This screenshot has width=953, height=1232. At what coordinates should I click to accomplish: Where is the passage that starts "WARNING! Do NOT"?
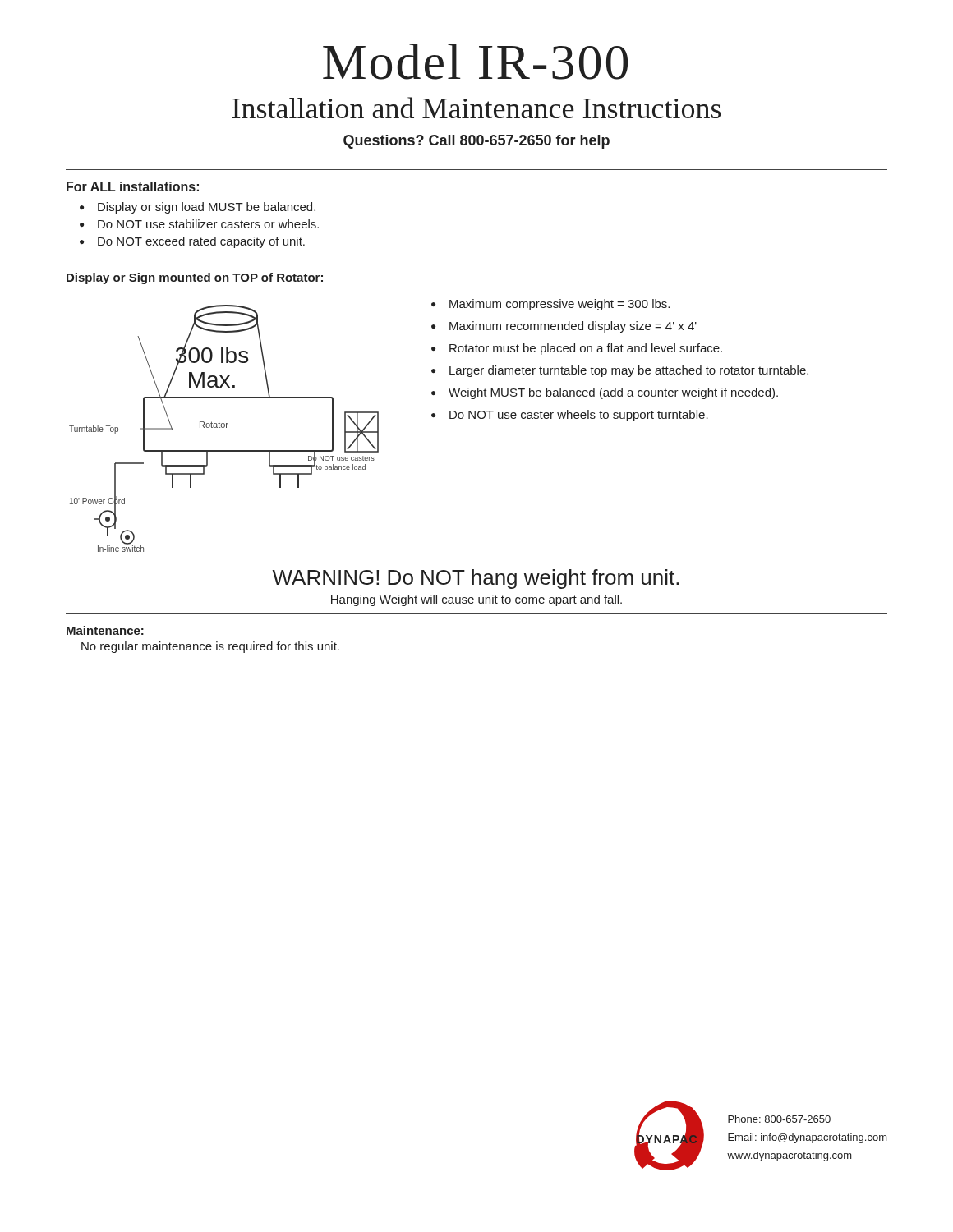tap(476, 586)
